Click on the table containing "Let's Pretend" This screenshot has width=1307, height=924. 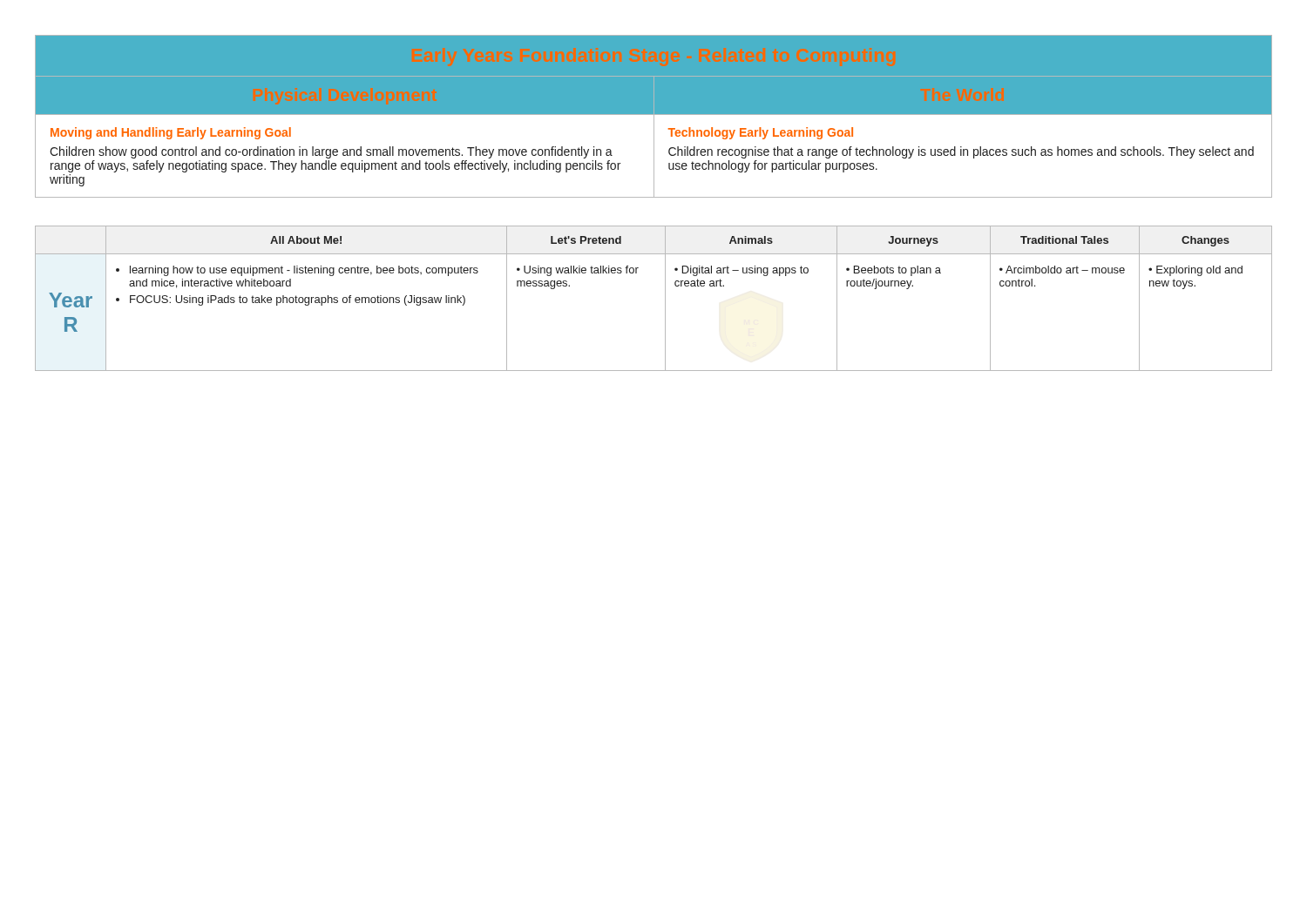coord(654,298)
